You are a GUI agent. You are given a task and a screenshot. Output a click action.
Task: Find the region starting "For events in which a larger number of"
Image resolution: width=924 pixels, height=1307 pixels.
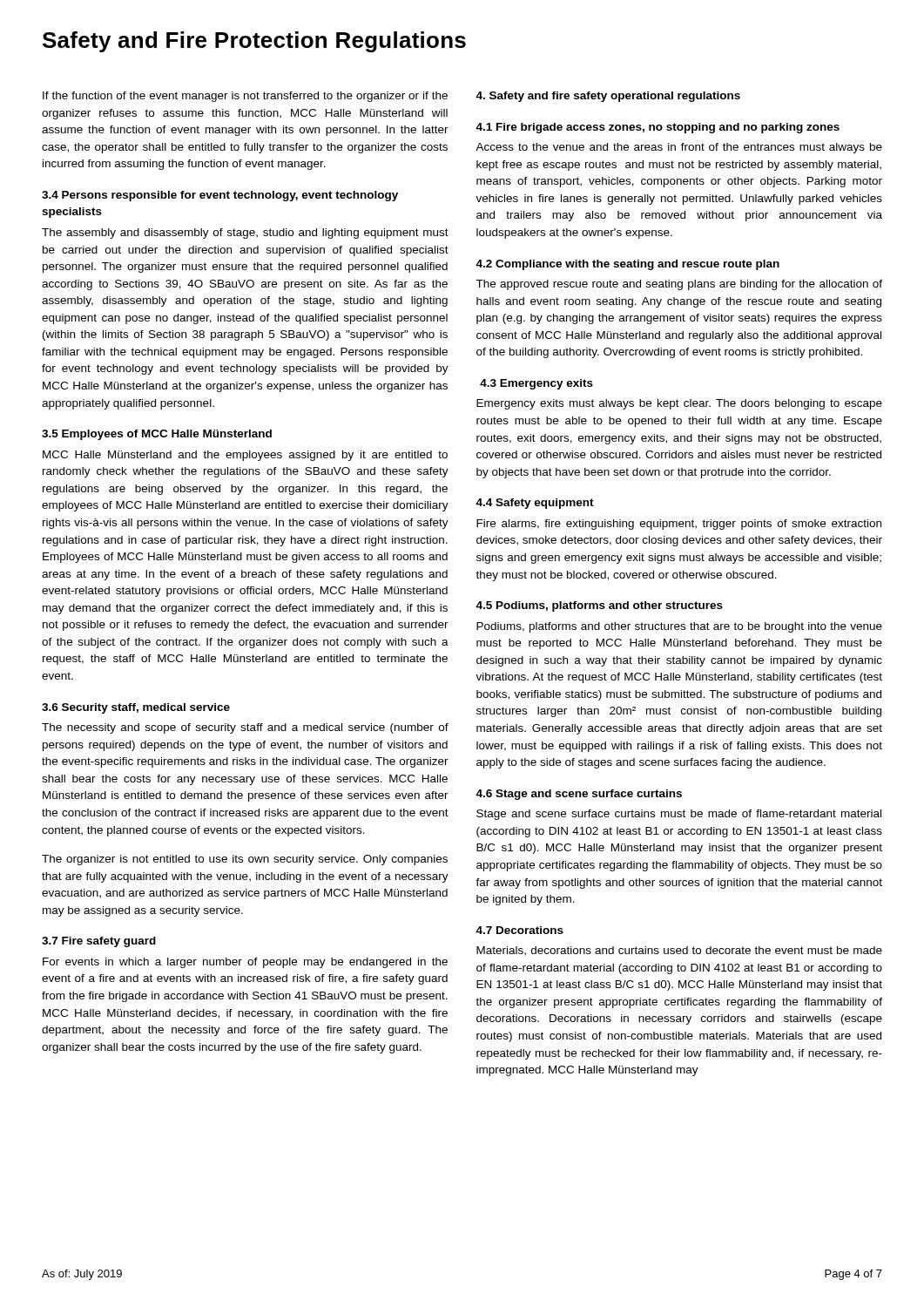coord(245,1004)
